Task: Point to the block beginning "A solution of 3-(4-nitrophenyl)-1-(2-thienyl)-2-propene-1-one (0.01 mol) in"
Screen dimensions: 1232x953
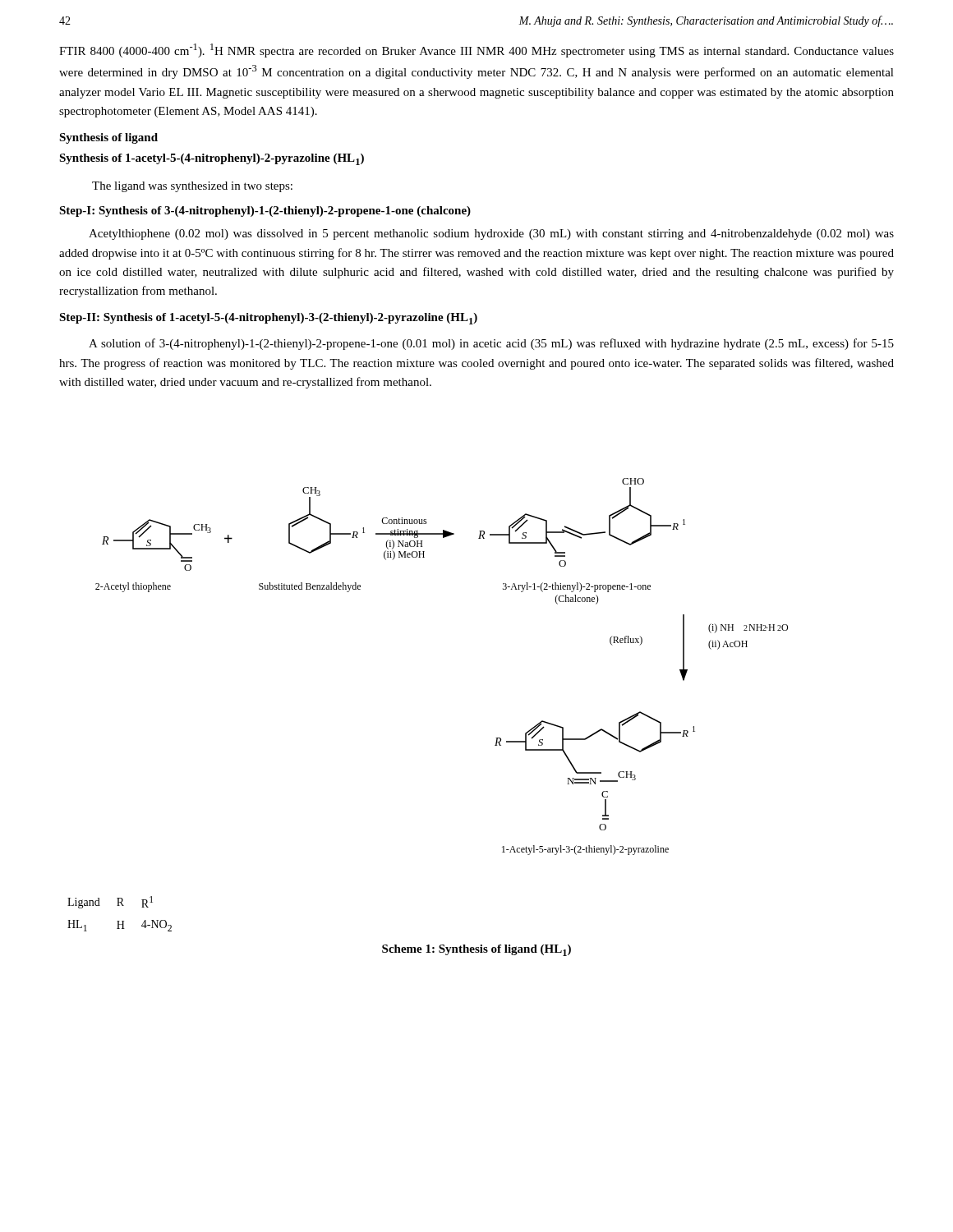Action: point(476,363)
